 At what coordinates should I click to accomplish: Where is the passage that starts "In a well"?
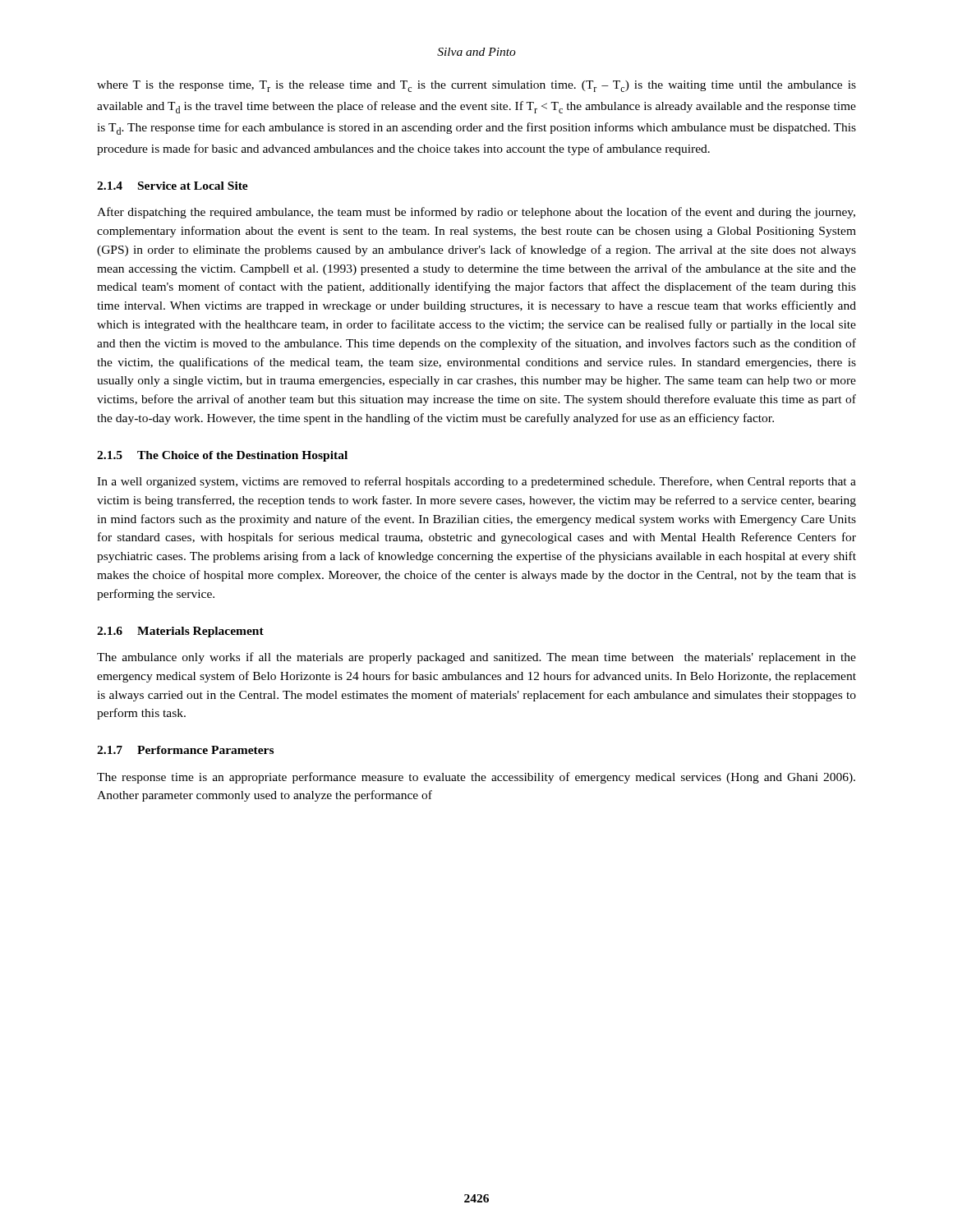(x=476, y=537)
